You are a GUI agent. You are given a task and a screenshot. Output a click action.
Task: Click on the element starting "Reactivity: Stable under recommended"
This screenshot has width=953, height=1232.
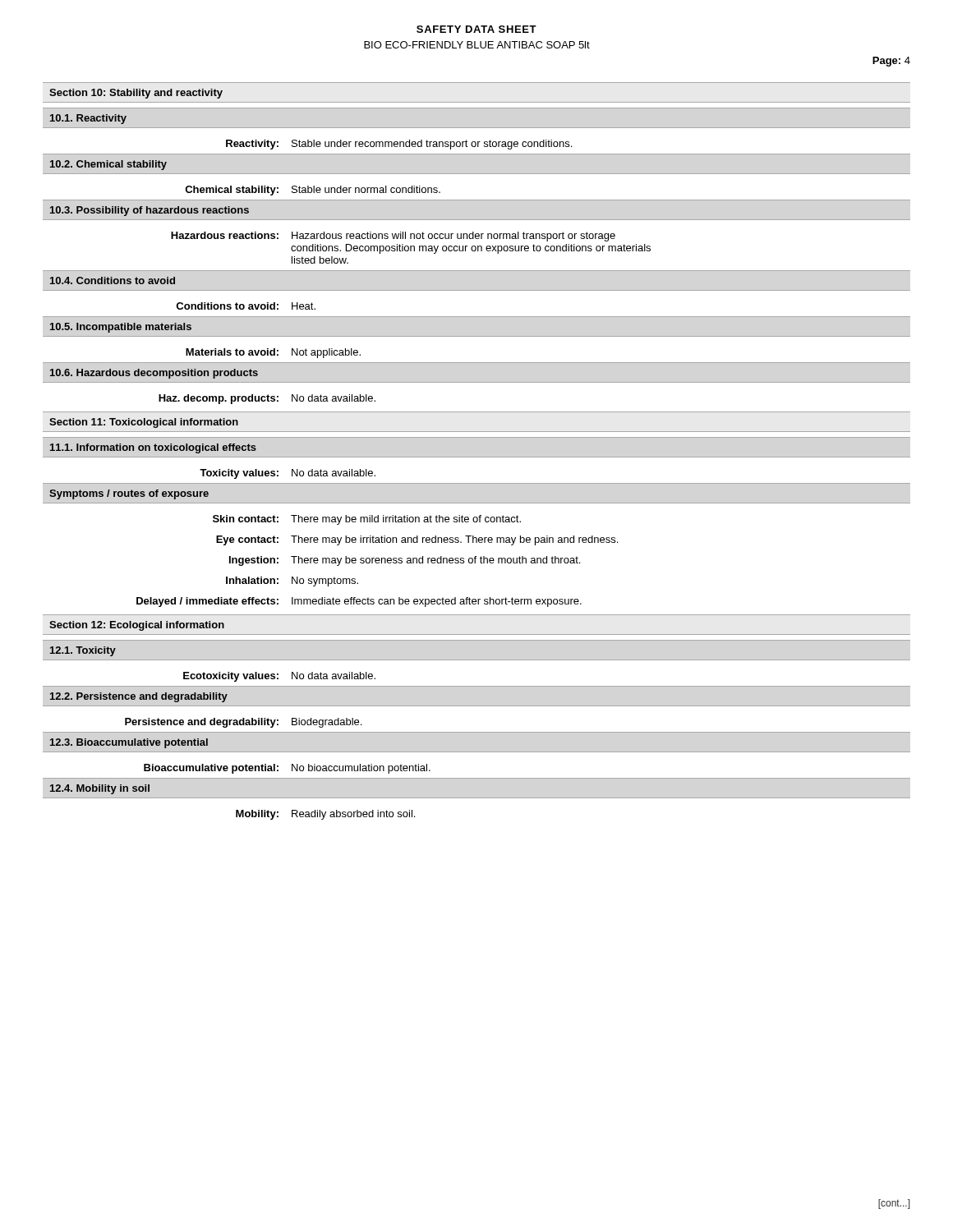(x=476, y=143)
